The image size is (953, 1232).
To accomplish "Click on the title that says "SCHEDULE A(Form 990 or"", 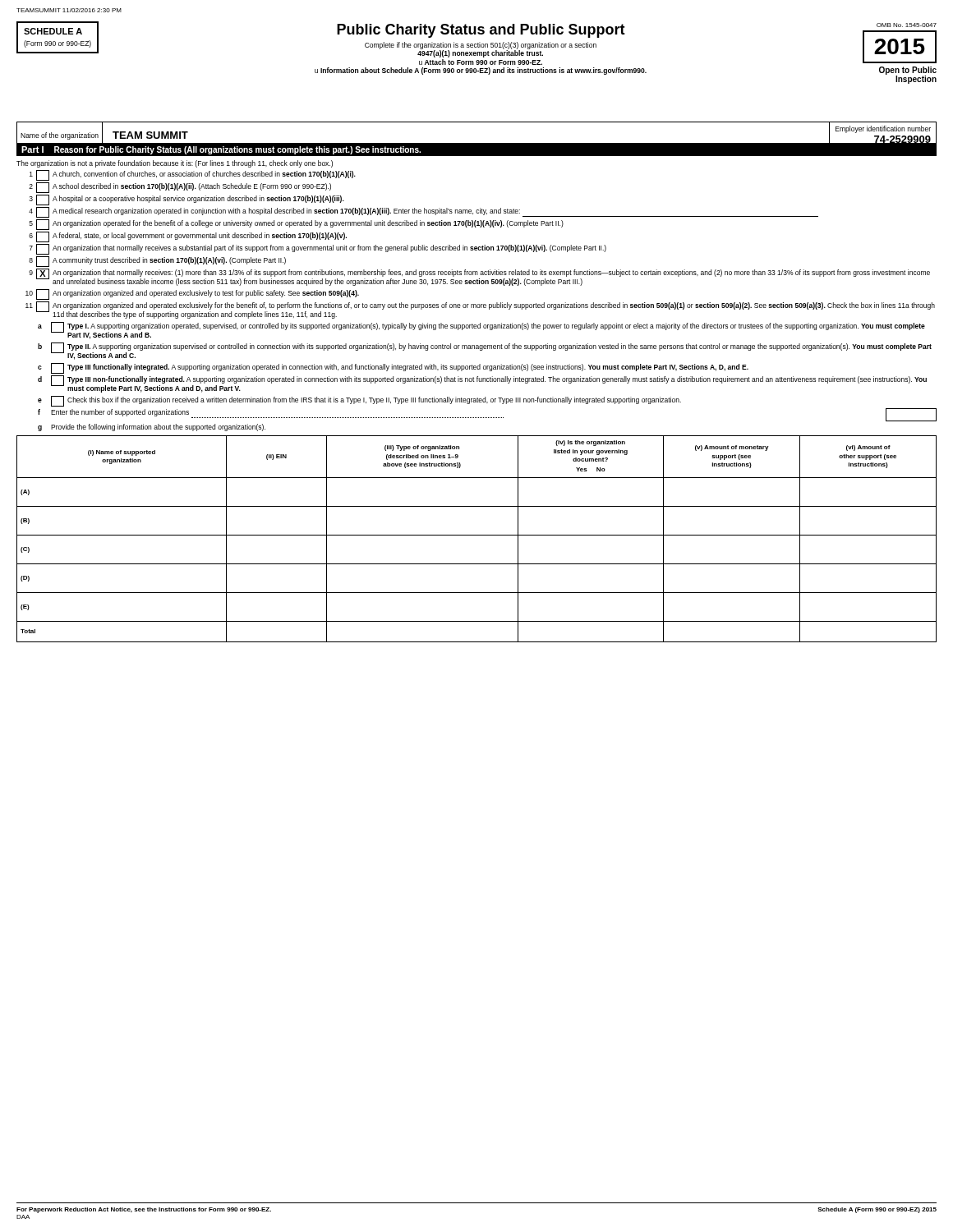I will [476, 53].
